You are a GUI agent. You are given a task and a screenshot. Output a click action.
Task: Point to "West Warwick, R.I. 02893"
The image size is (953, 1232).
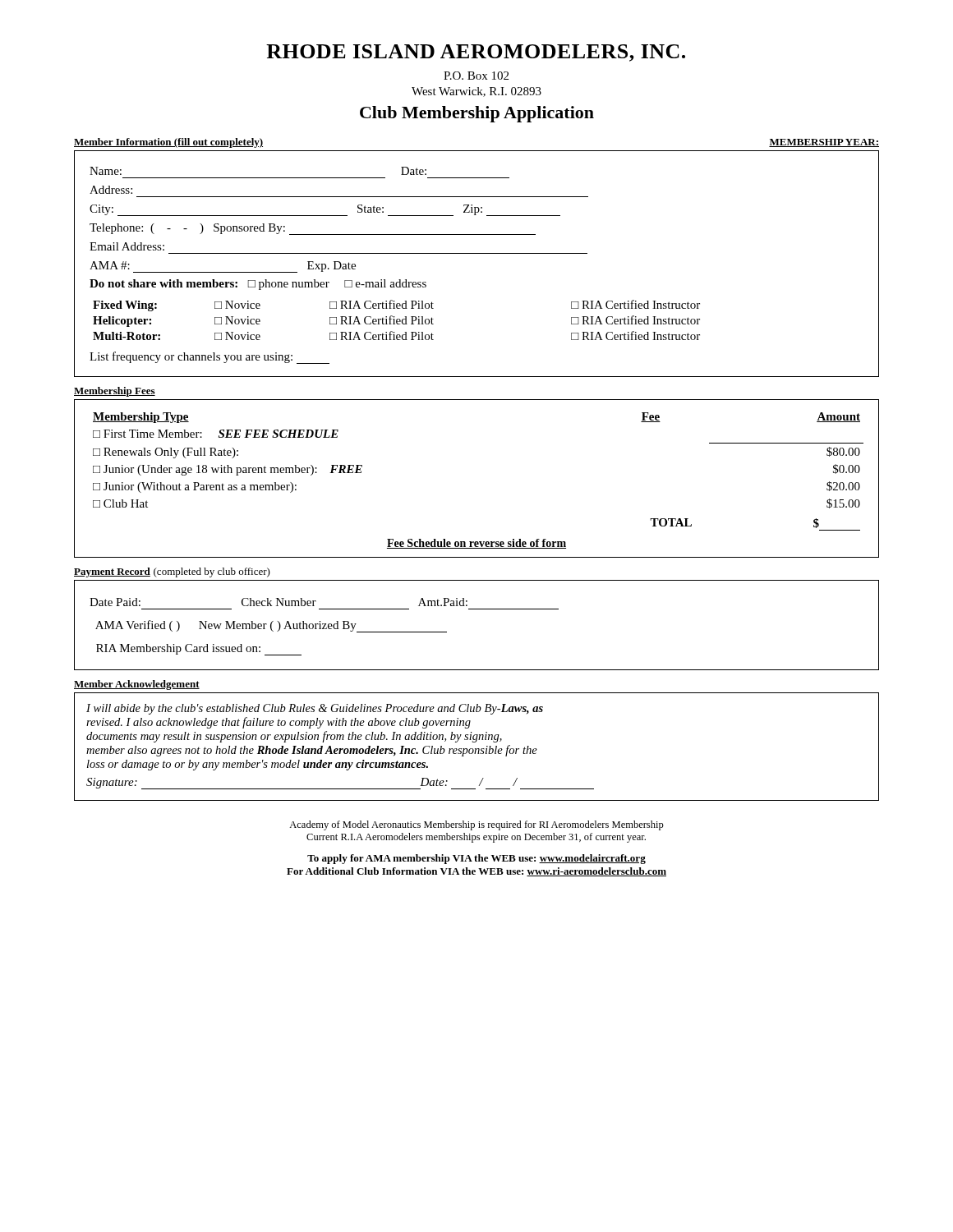click(476, 91)
